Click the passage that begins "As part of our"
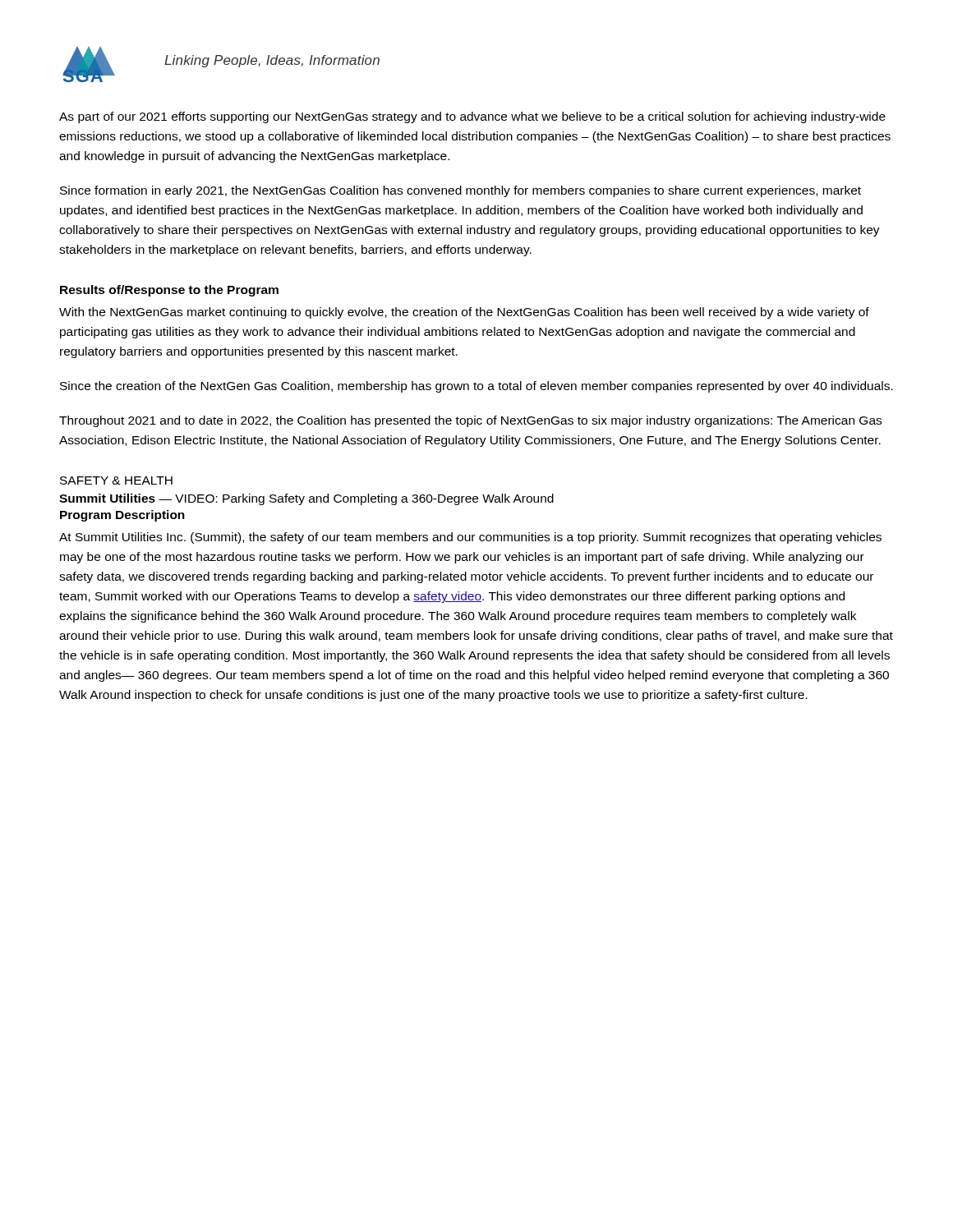Image resolution: width=953 pixels, height=1232 pixels. [476, 136]
